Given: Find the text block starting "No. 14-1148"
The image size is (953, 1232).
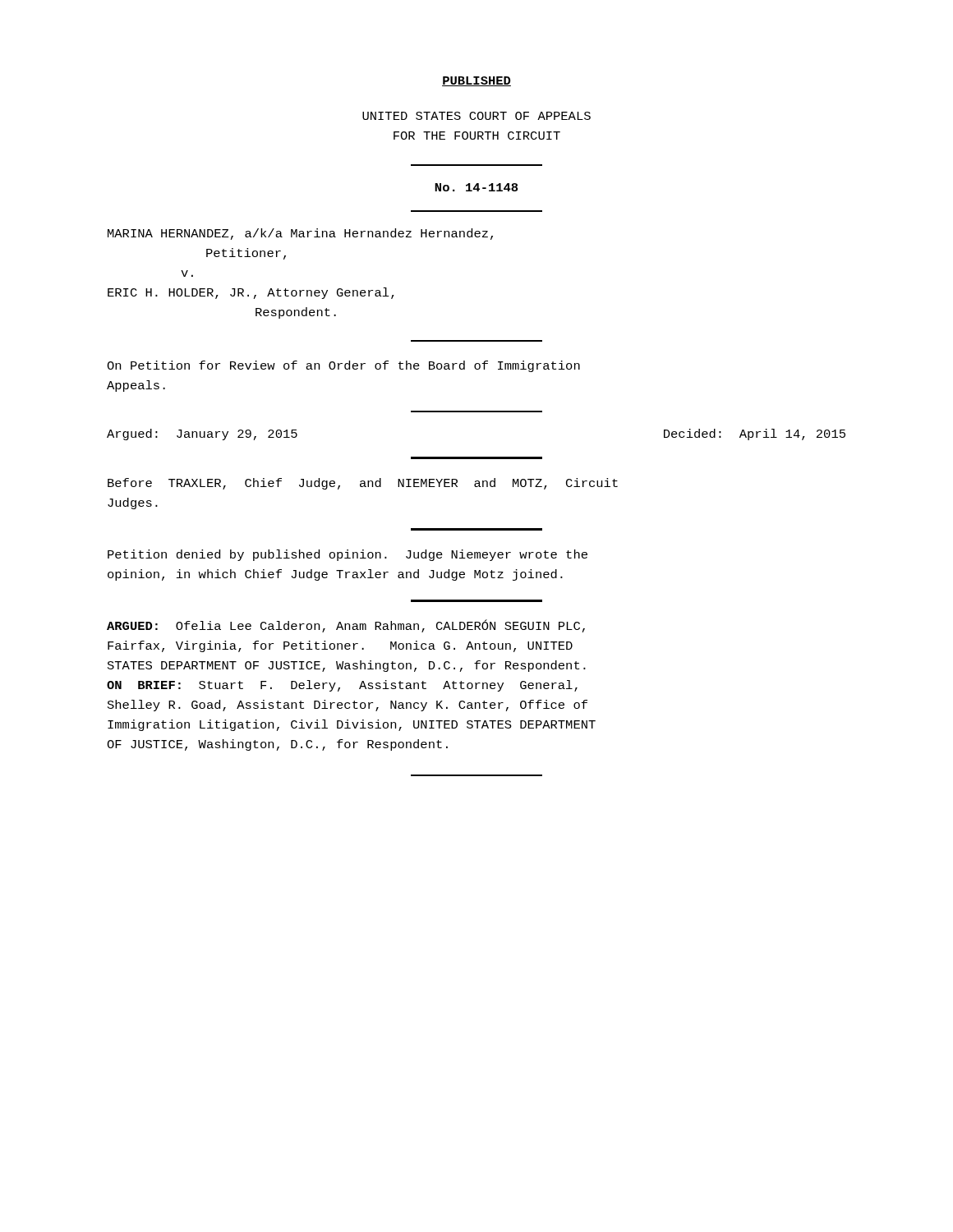Looking at the screenshot, I should coord(476,188).
